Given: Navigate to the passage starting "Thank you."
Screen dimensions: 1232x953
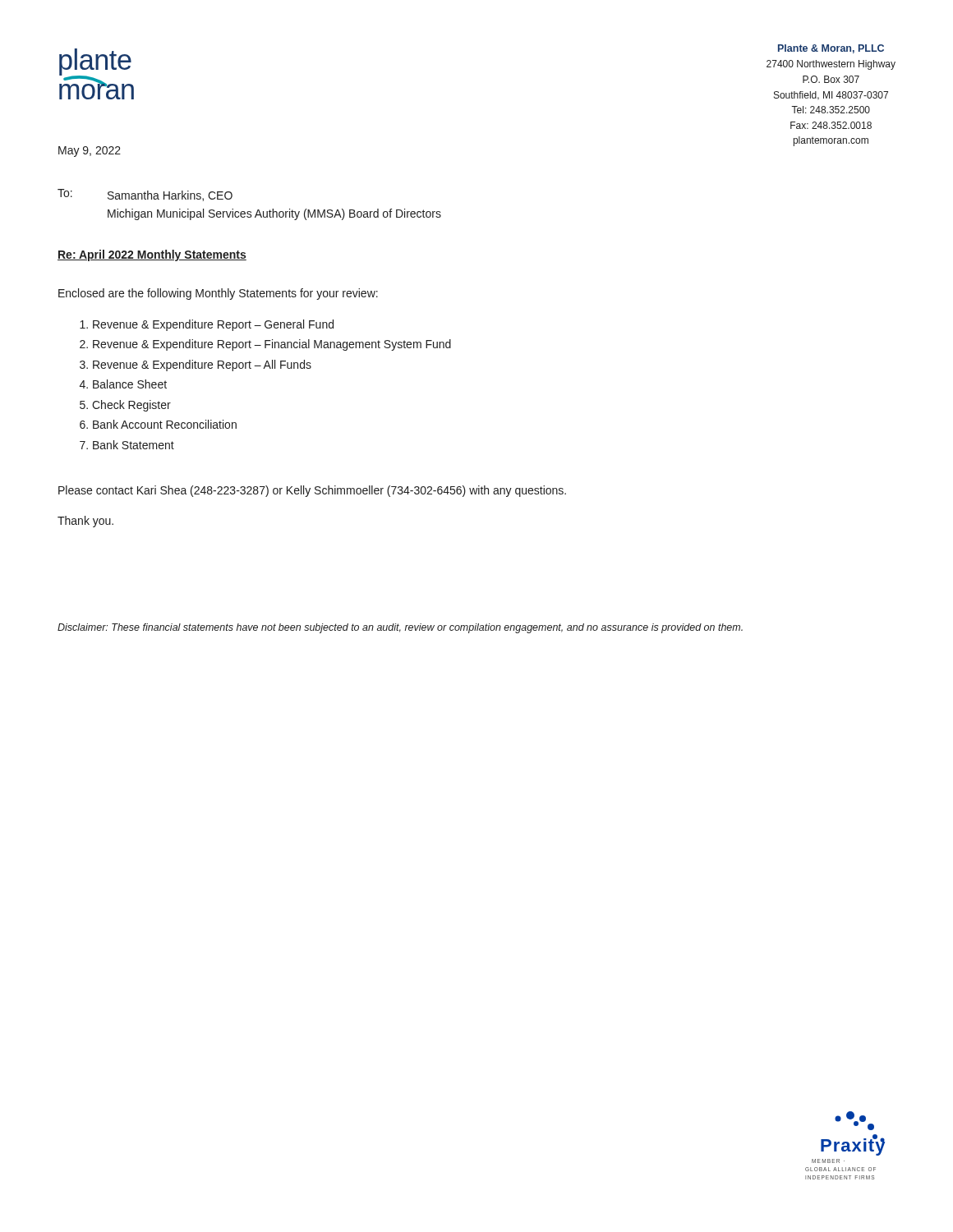Looking at the screenshot, I should point(86,521).
